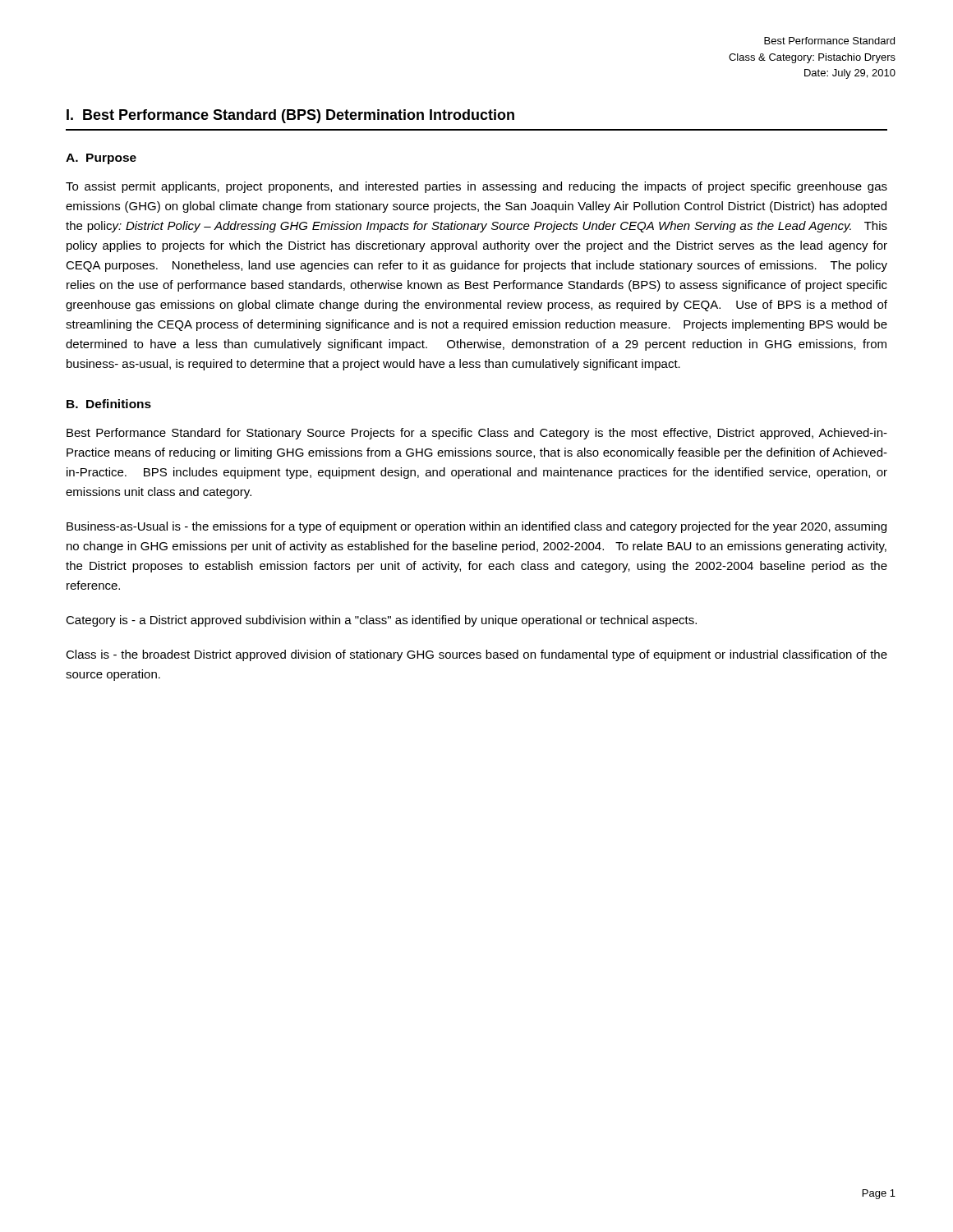953x1232 pixels.
Task: Click on the section header that reads "A. Purpose"
Action: [x=101, y=157]
